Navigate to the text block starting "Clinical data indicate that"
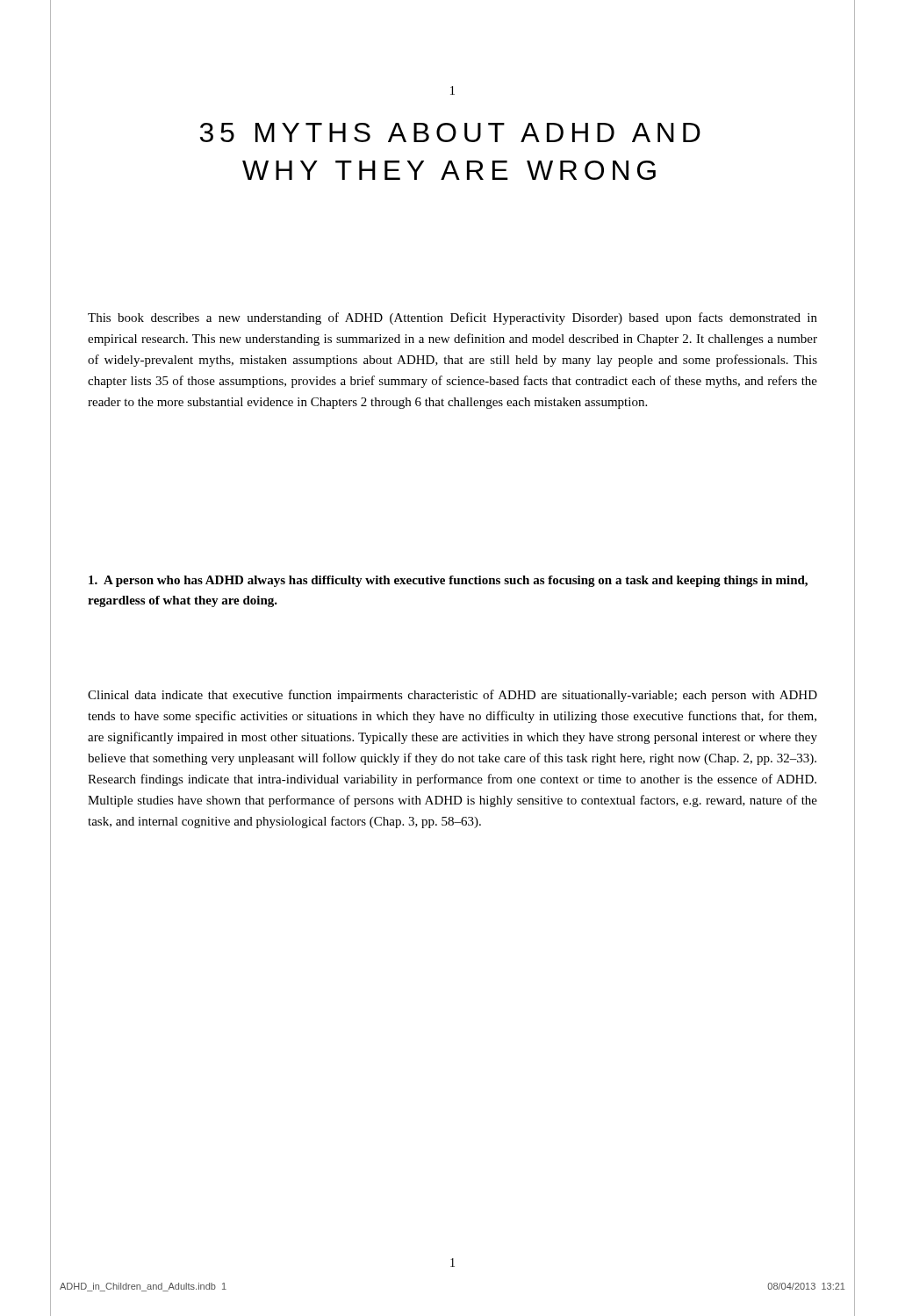 pyautogui.click(x=452, y=758)
